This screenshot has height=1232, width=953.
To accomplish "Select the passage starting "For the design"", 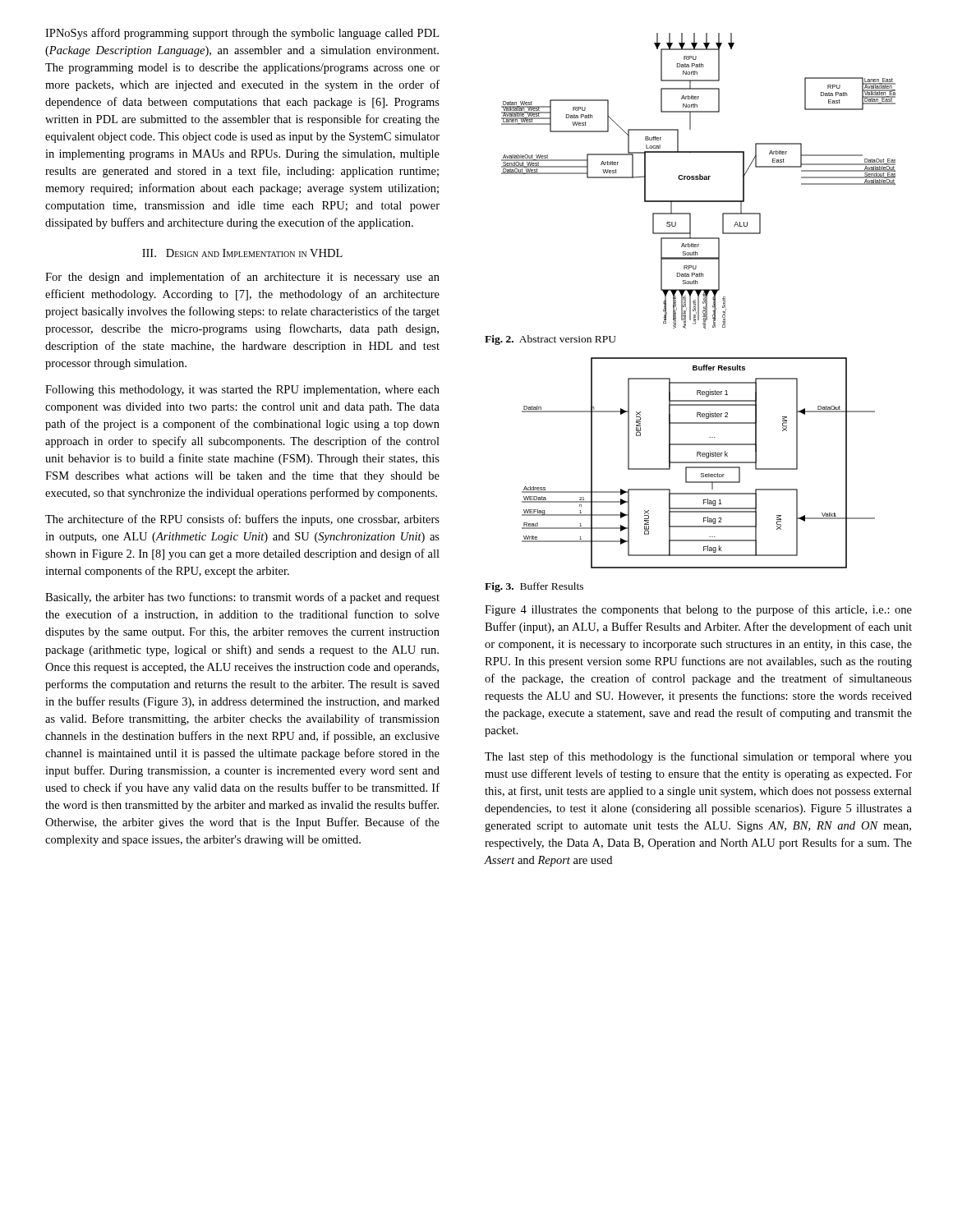I will pyautogui.click(x=242, y=320).
